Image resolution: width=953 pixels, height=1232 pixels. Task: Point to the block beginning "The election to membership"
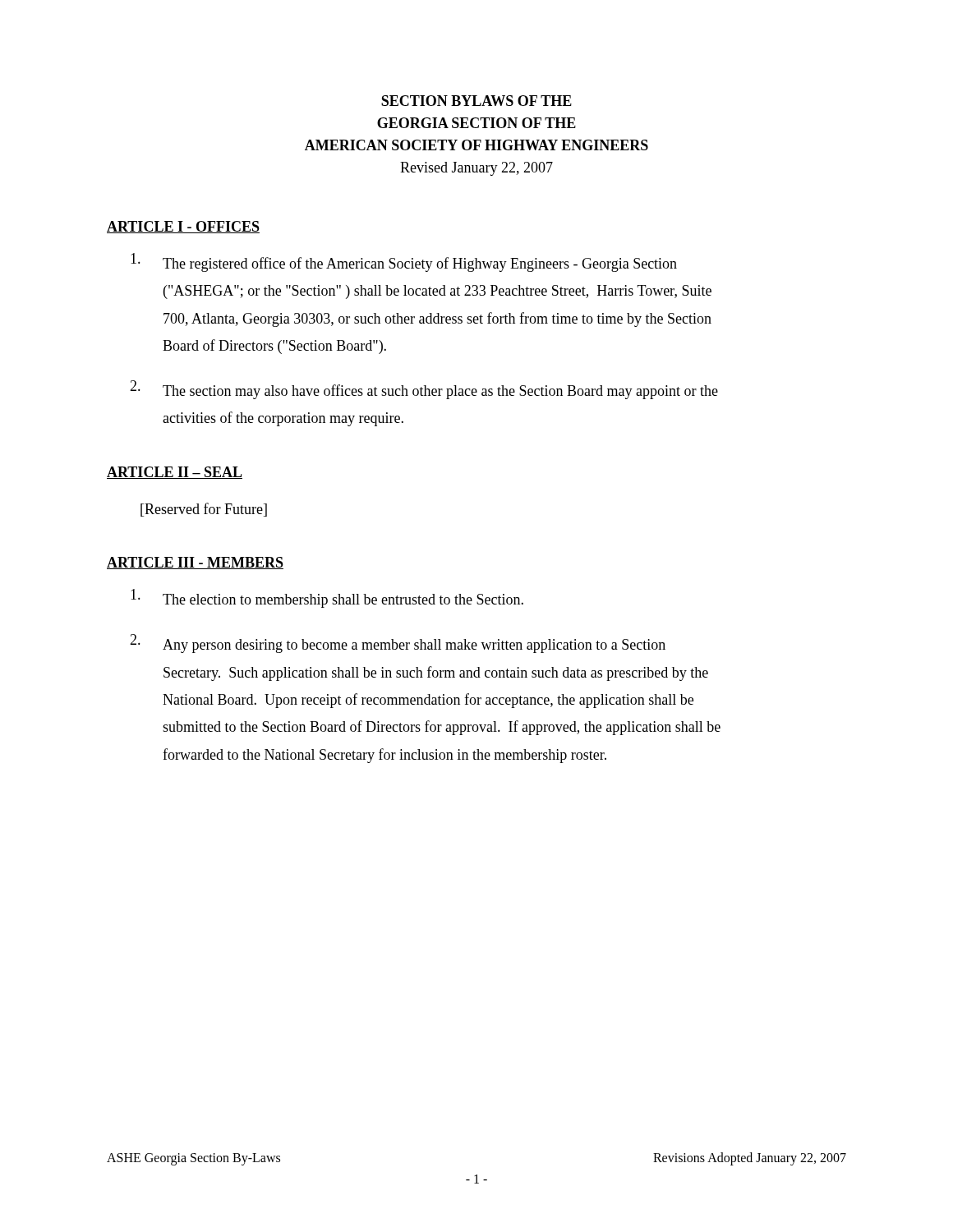476,600
